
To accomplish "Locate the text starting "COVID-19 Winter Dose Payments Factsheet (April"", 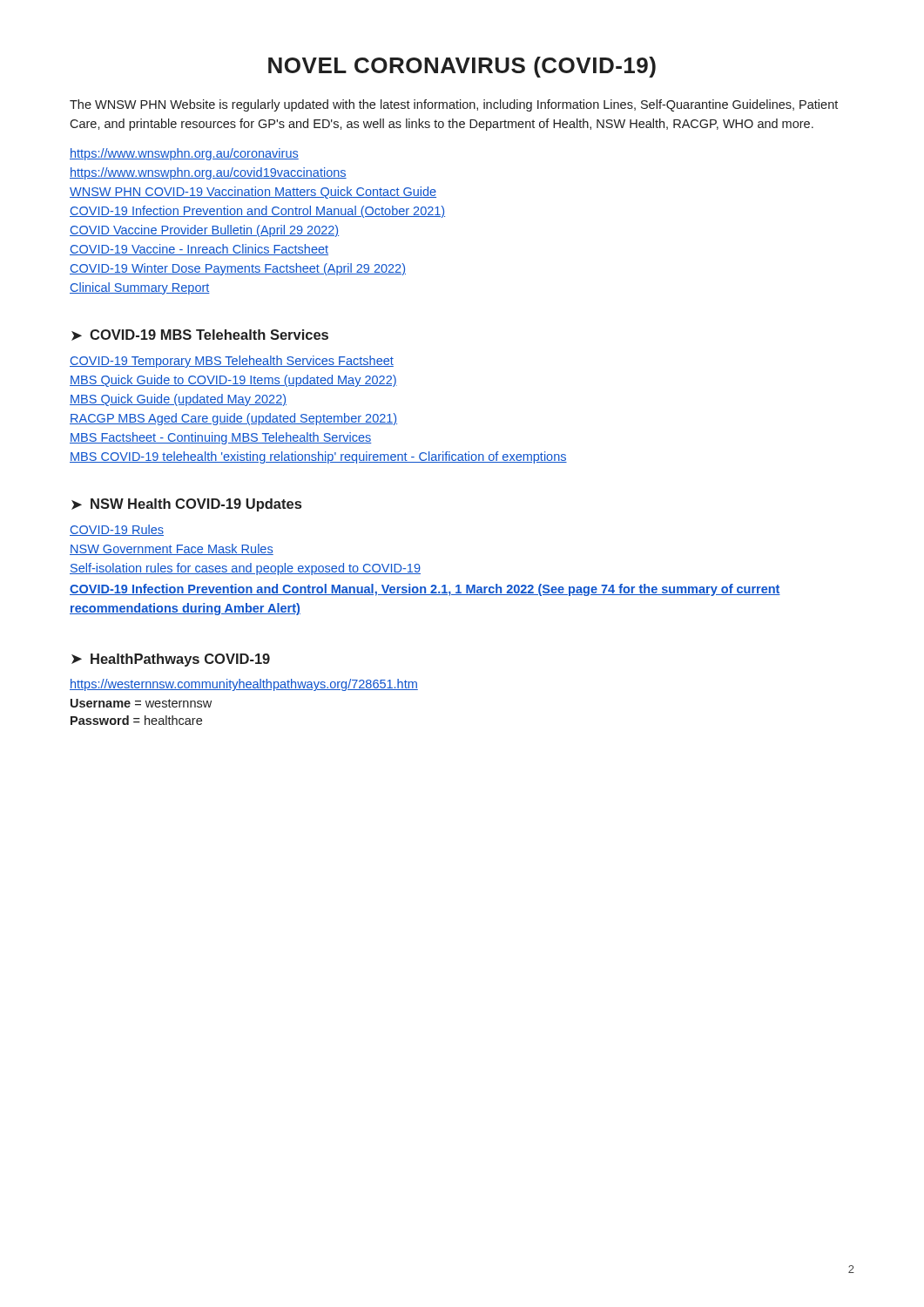I will pos(238,268).
